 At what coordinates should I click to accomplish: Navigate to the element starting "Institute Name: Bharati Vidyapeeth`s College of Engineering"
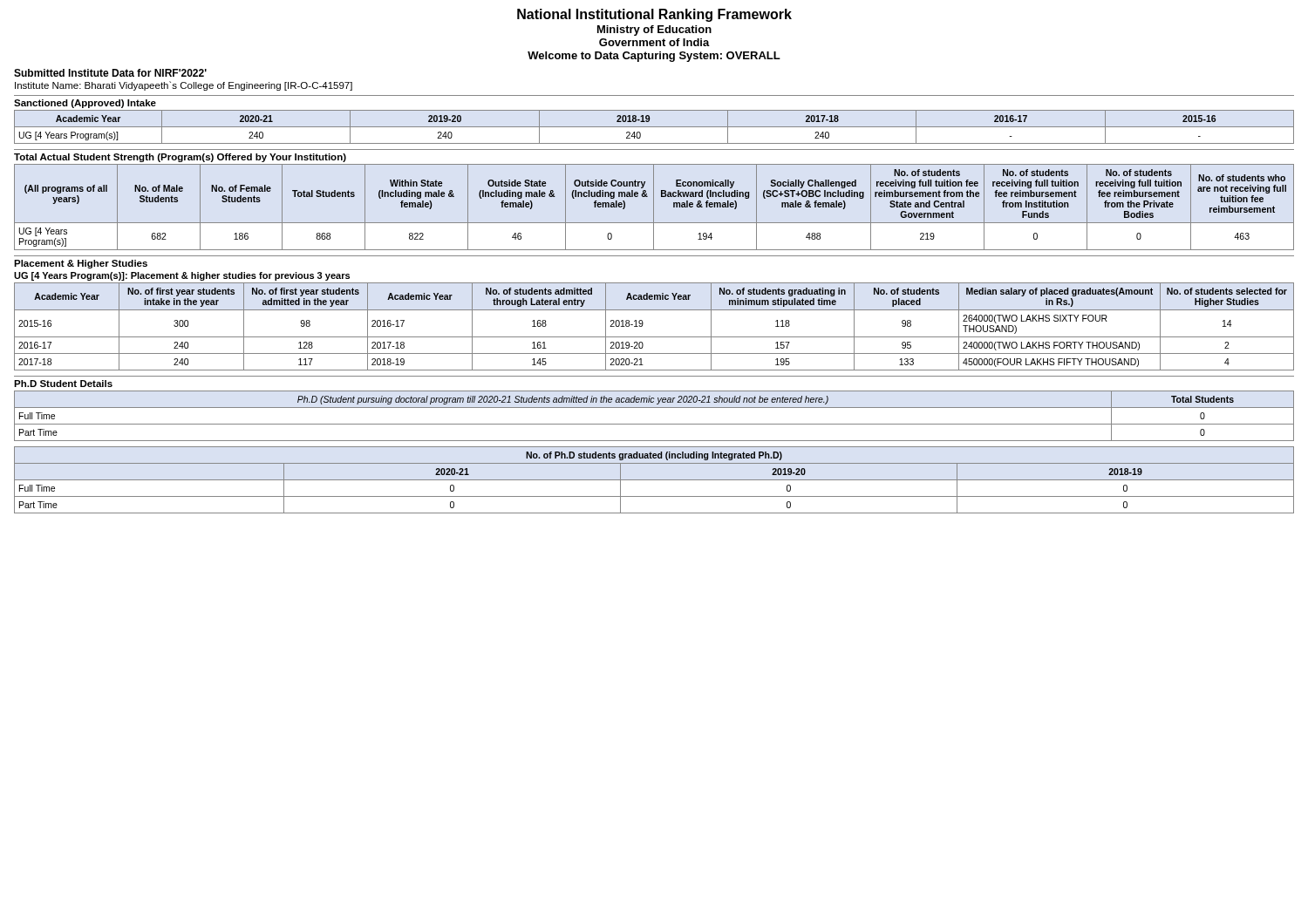pos(183,85)
